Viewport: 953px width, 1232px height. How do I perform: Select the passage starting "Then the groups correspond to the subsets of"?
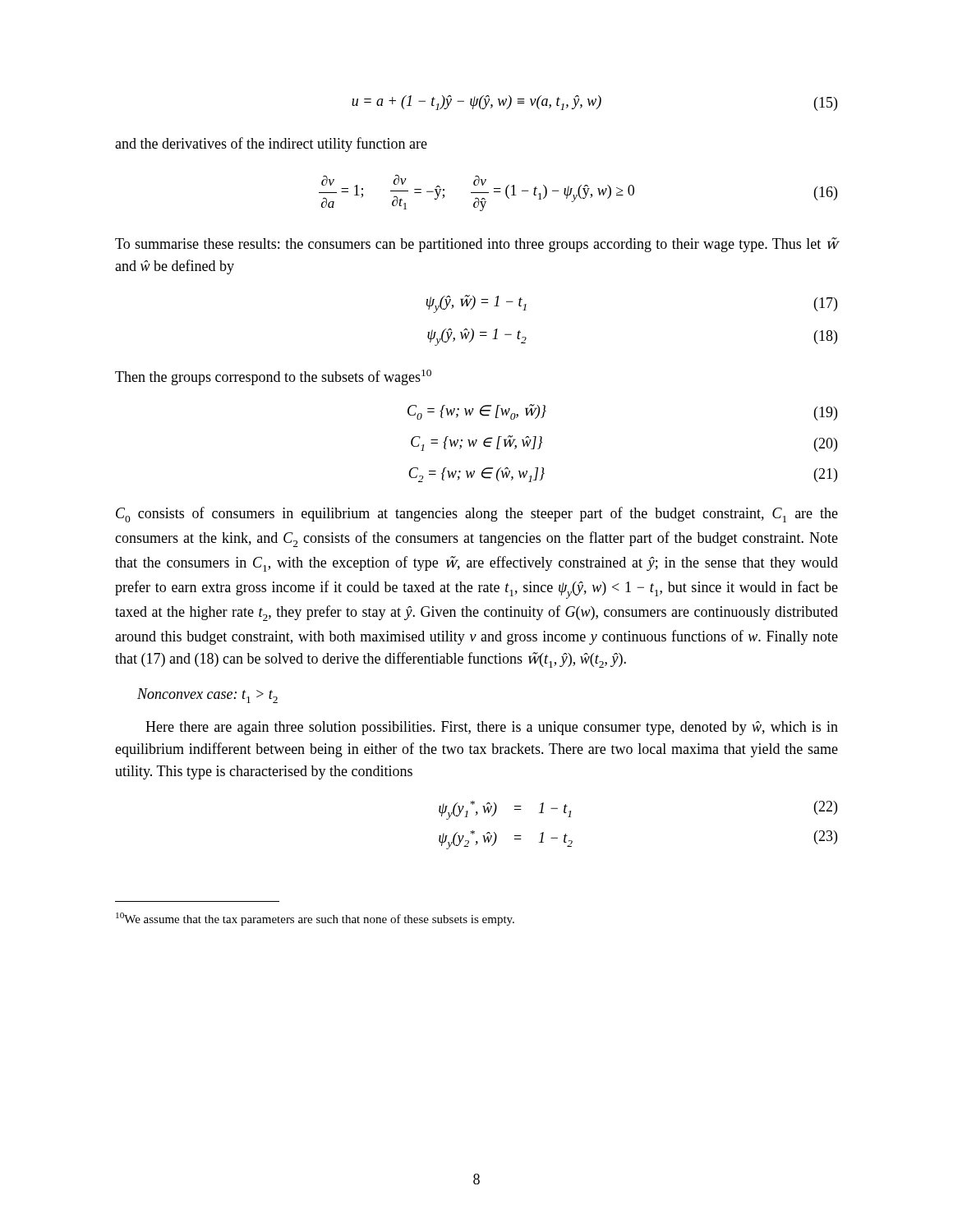click(x=273, y=376)
